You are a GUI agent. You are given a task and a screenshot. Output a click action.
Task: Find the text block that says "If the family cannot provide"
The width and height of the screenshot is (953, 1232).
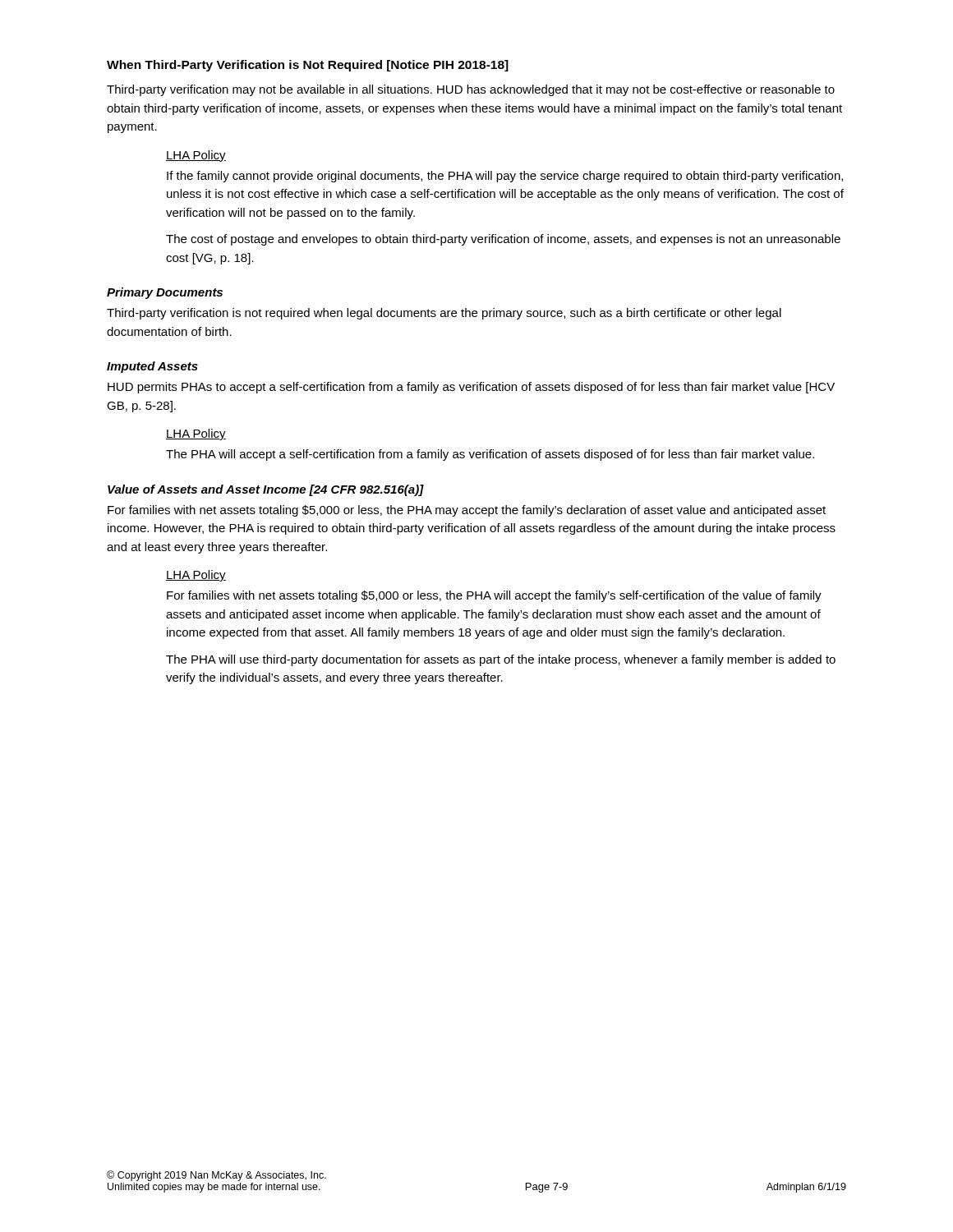(x=505, y=193)
